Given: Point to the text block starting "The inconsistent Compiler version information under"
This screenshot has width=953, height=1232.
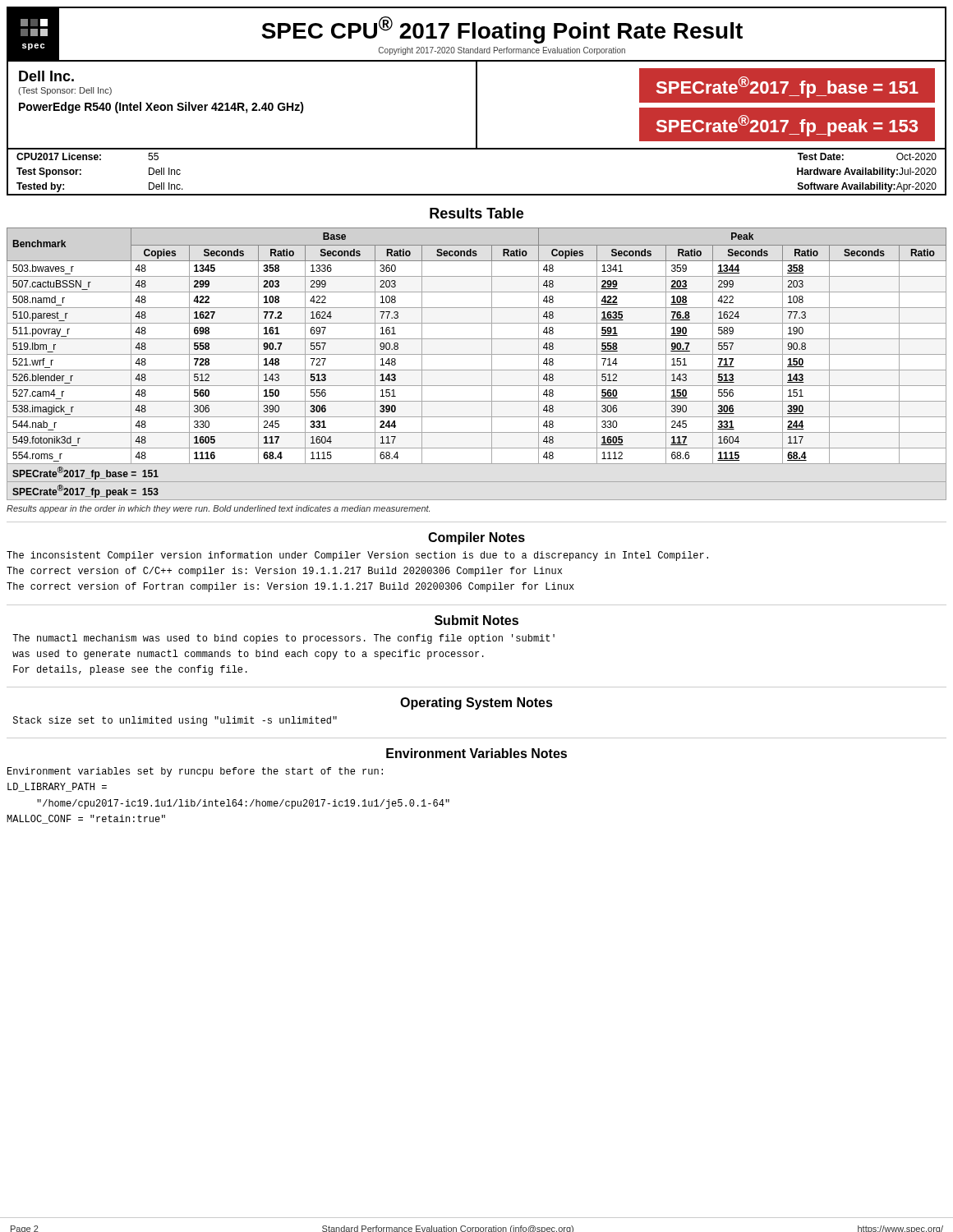Looking at the screenshot, I should (x=359, y=572).
